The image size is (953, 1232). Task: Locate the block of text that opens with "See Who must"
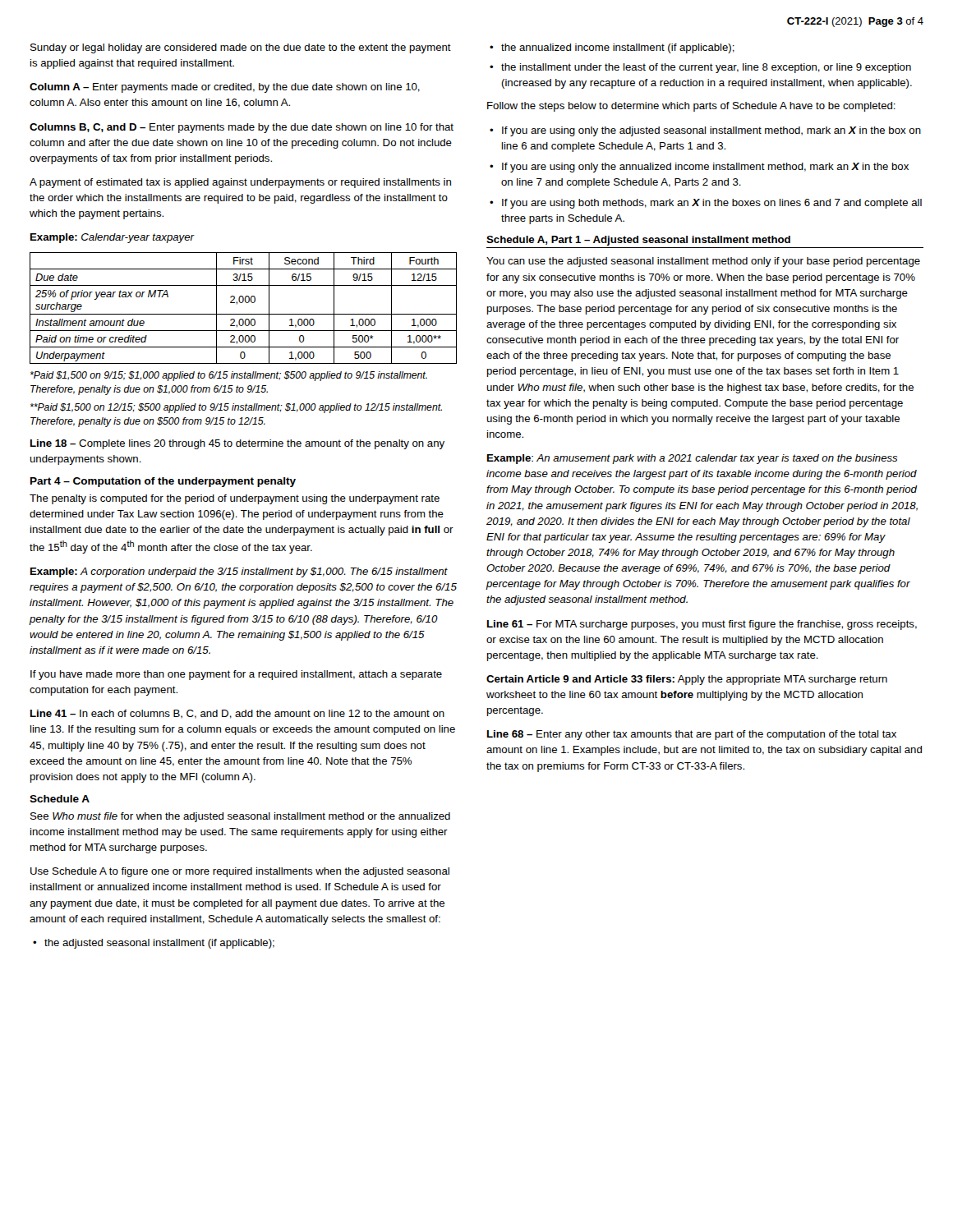point(243,832)
